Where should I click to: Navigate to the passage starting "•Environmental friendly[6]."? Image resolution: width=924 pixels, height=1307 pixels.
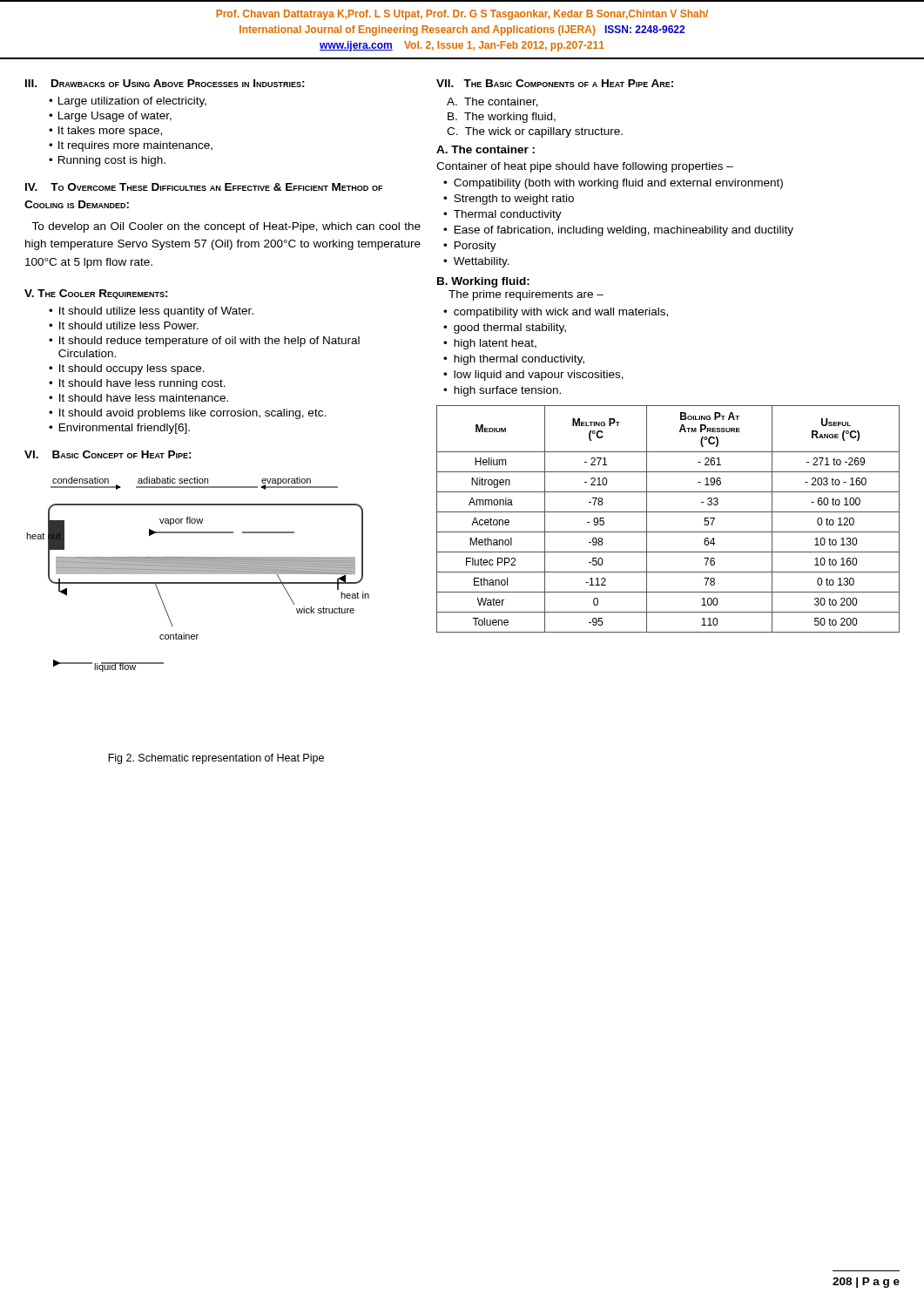coord(120,427)
